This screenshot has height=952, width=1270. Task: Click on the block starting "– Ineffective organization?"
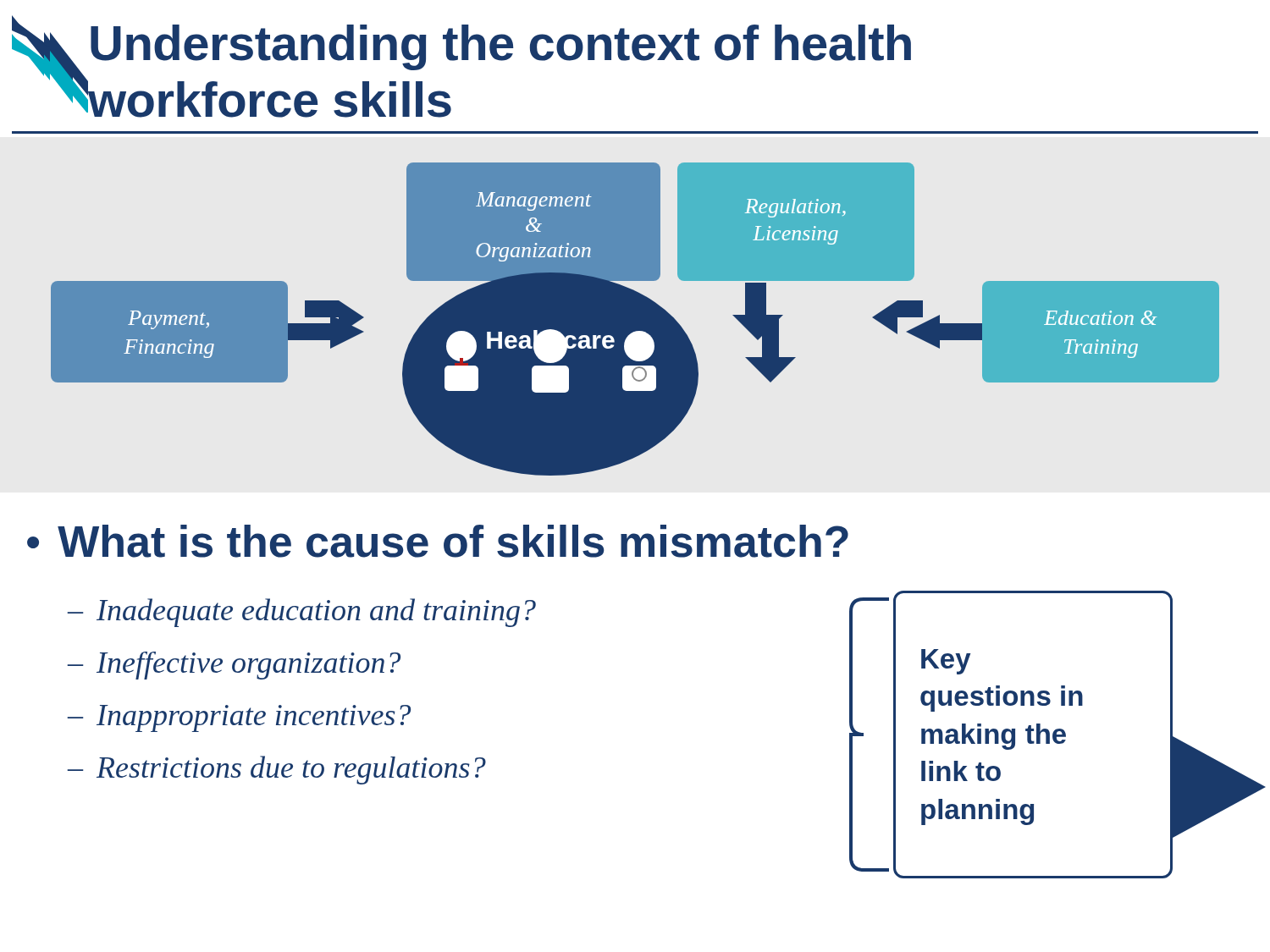click(x=234, y=663)
